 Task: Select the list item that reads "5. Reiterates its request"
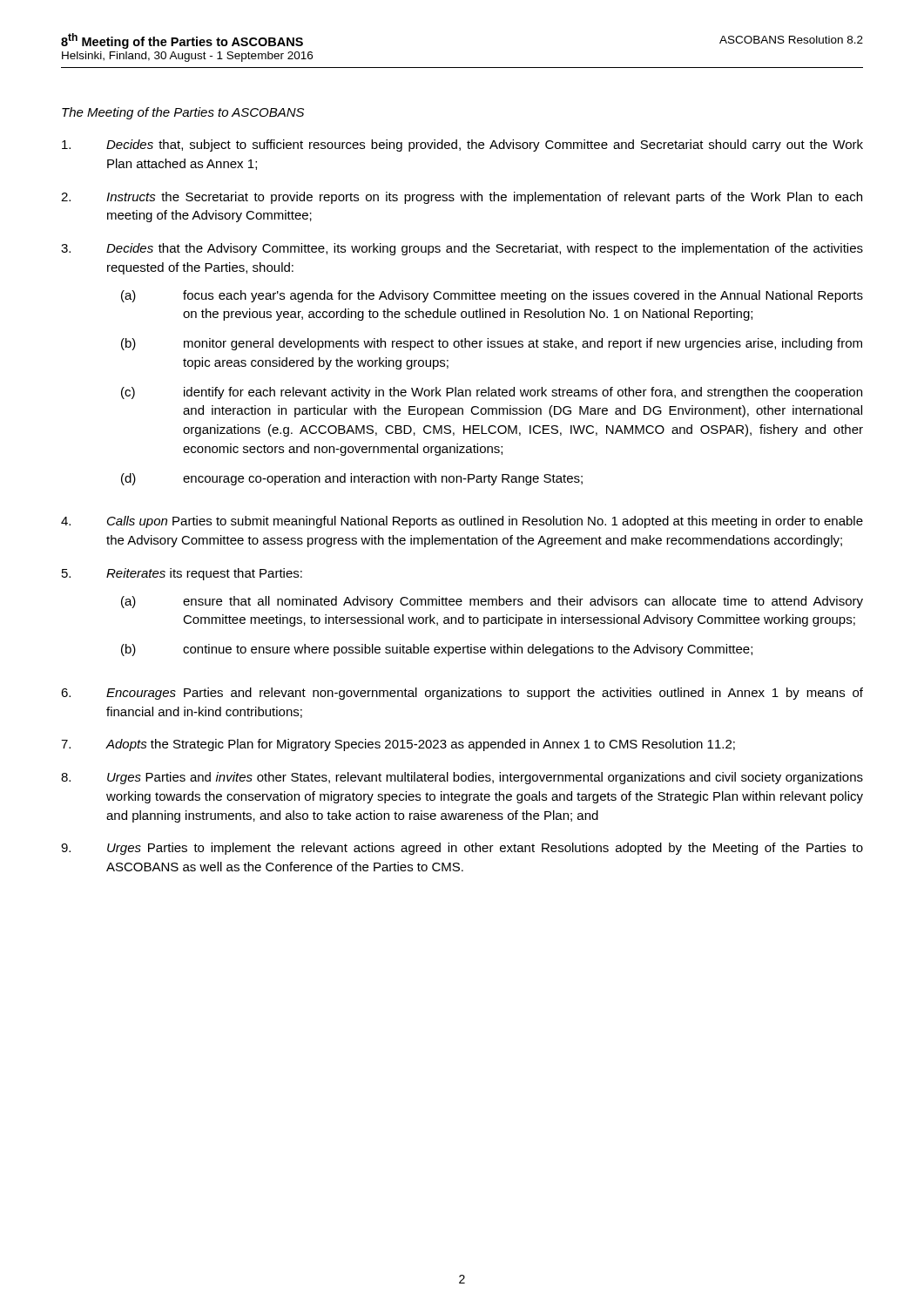pyautogui.click(x=462, y=616)
